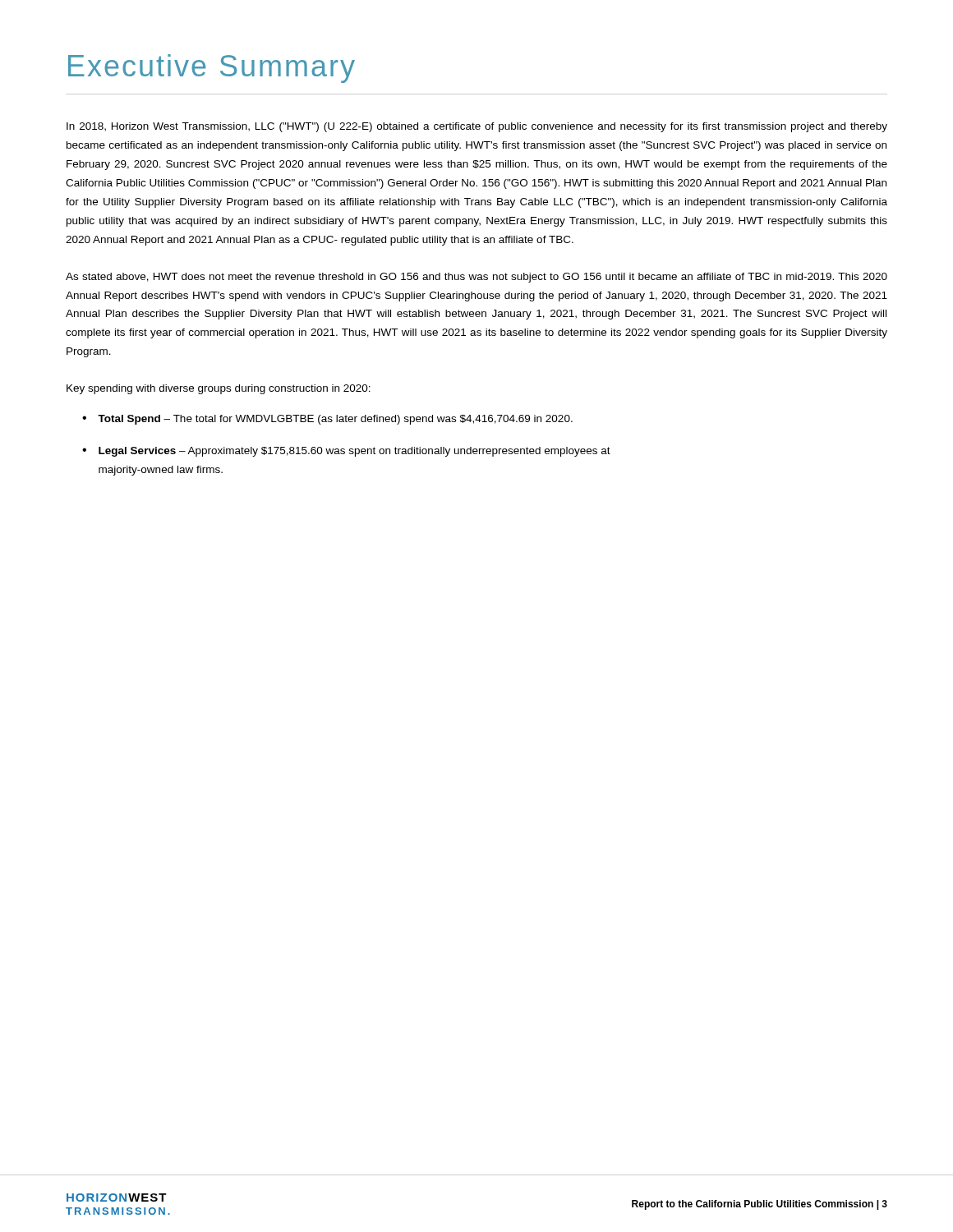Viewport: 953px width, 1232px height.
Task: Click on the text starting "Key spending with diverse groups during"
Action: coord(218,388)
